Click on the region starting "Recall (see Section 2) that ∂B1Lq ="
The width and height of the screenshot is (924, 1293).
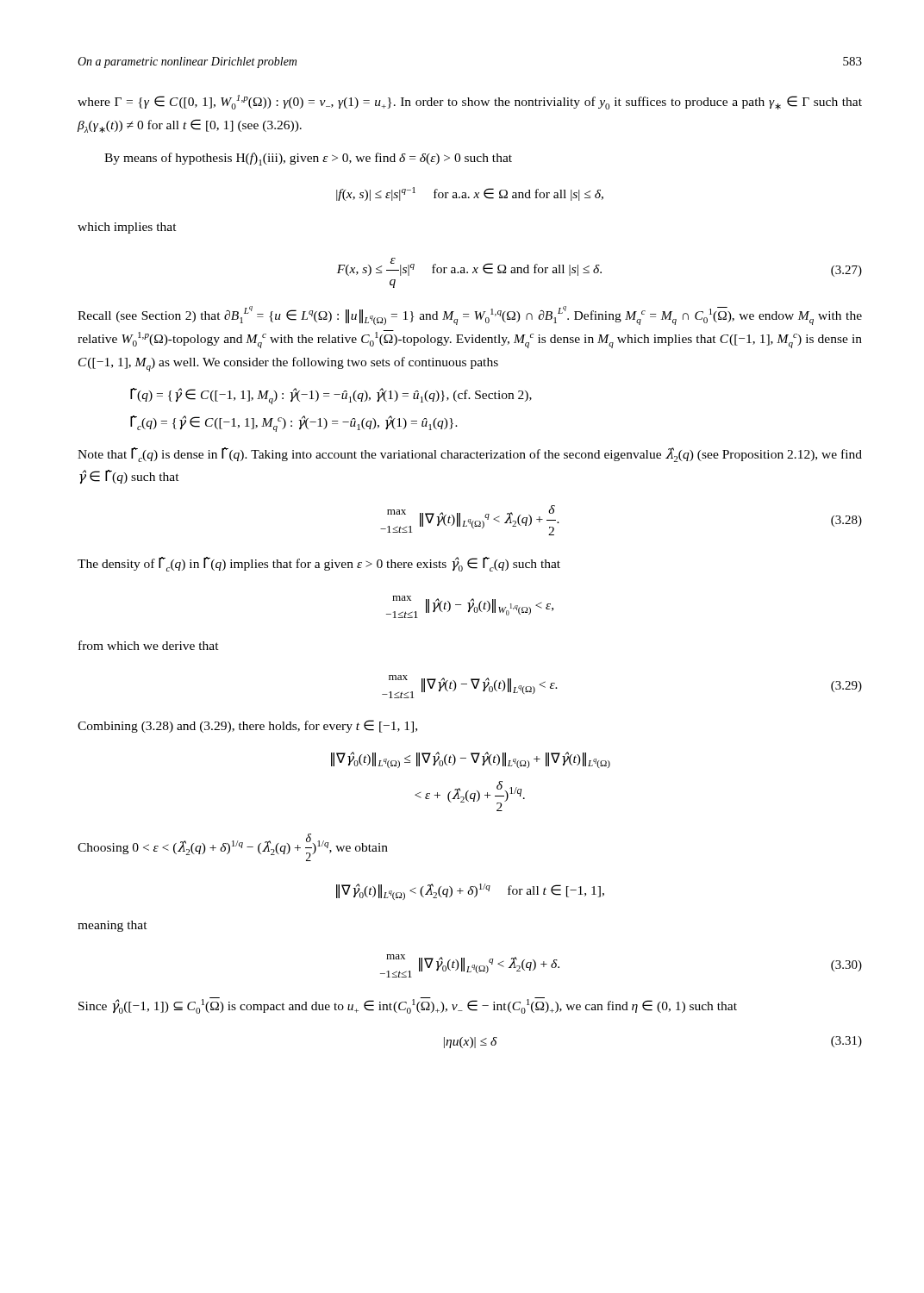point(470,338)
